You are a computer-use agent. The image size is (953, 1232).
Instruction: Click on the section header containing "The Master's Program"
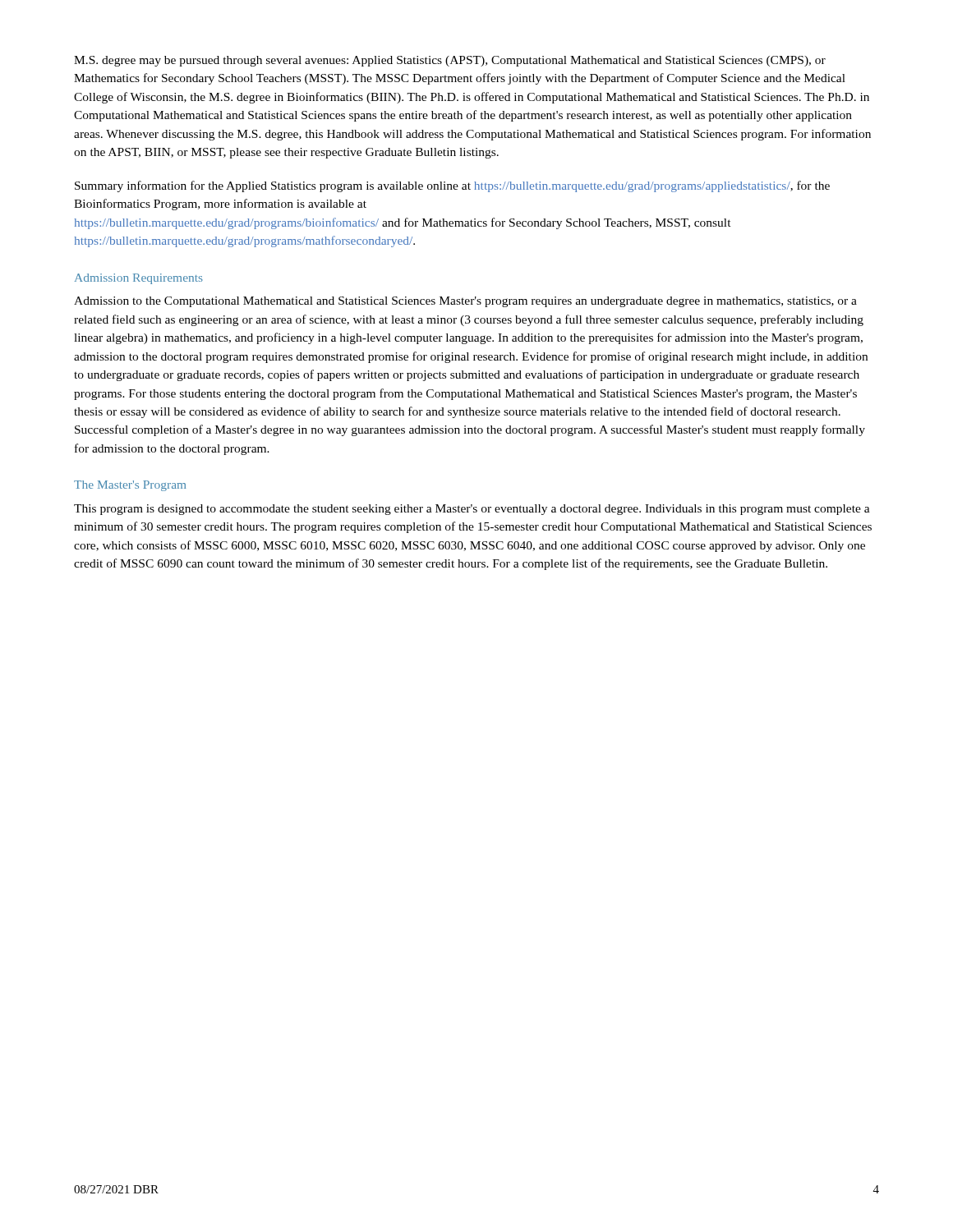pyautogui.click(x=130, y=484)
